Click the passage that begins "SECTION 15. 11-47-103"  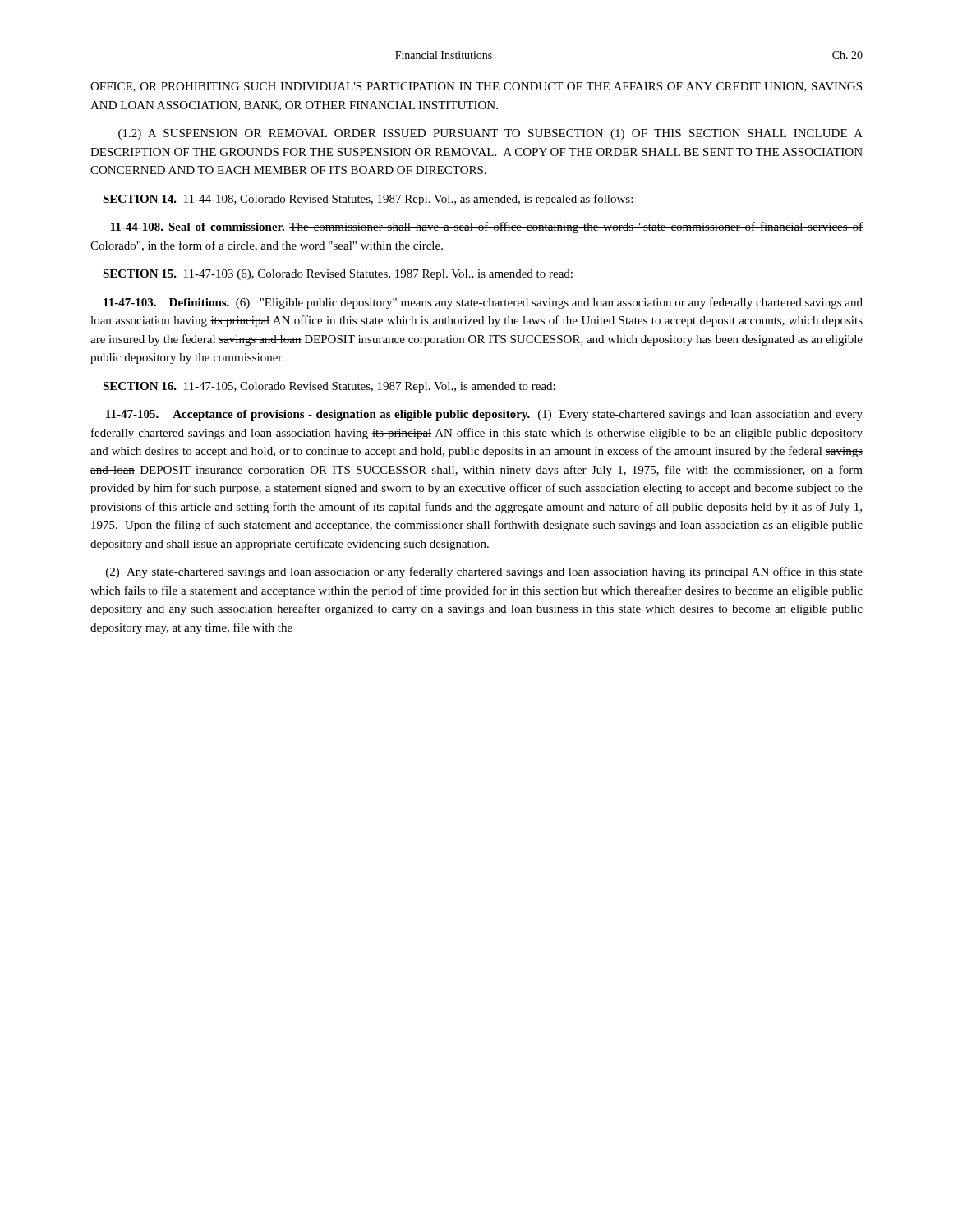(x=332, y=274)
